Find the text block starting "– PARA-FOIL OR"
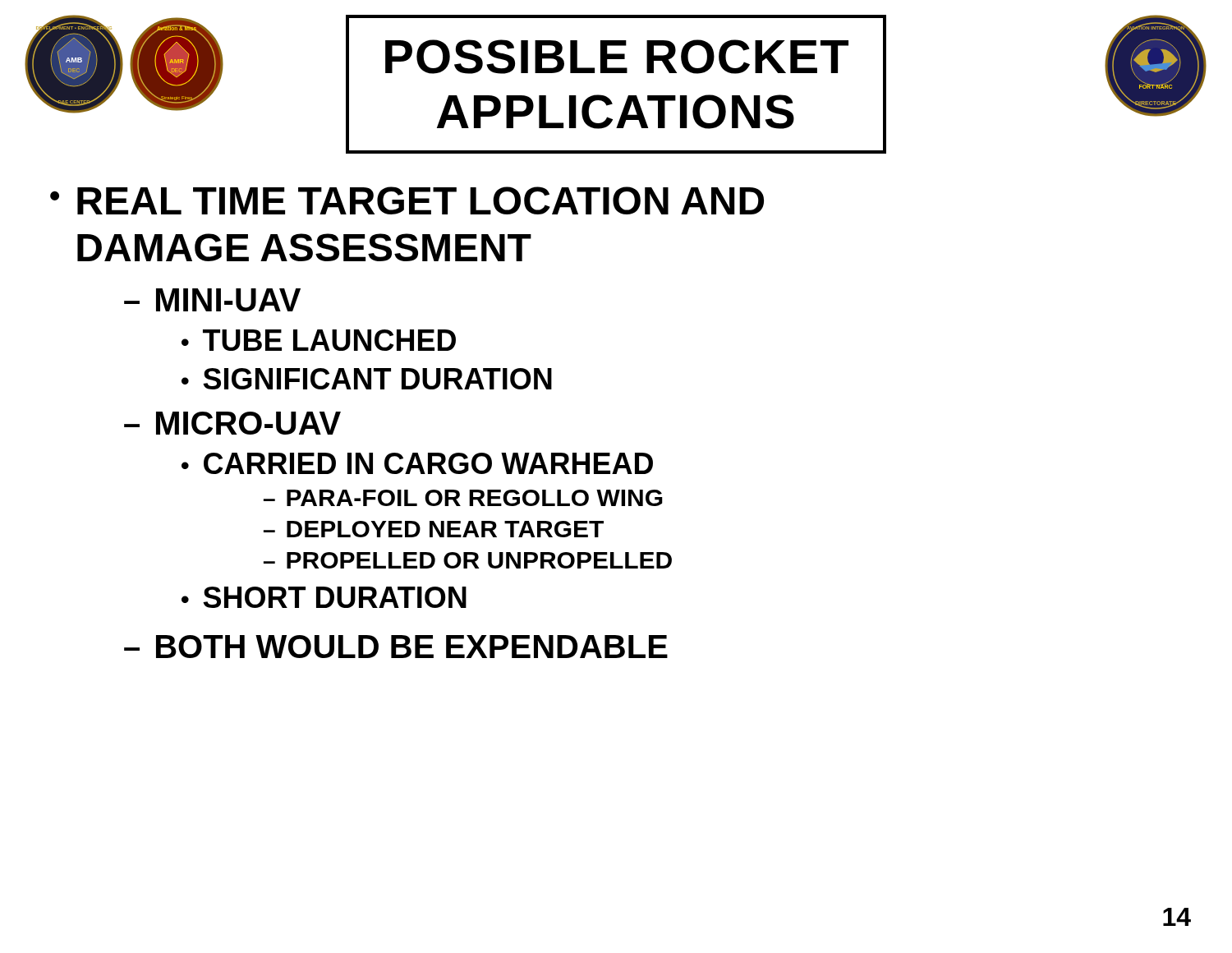 463,498
